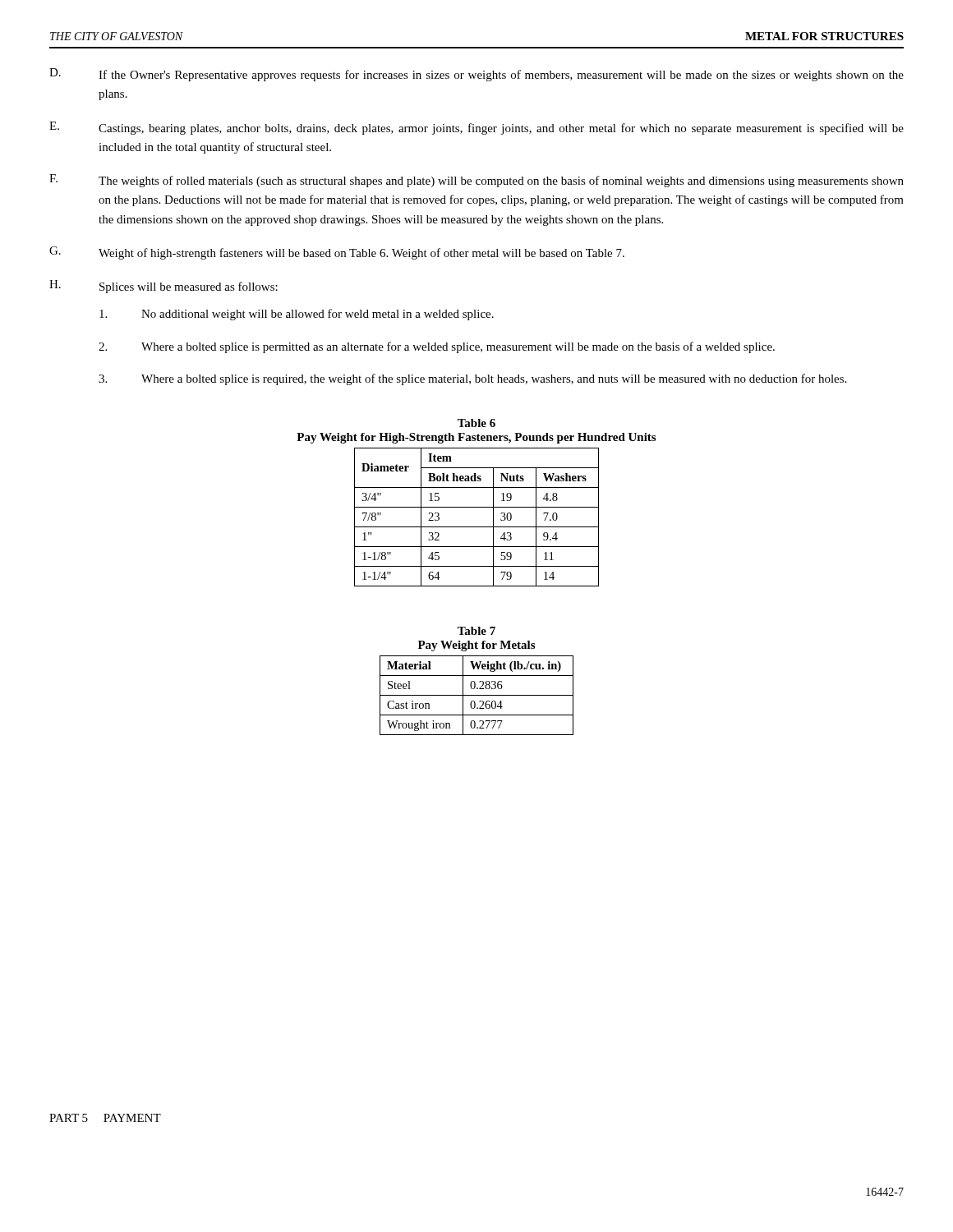Locate the table with the text "Bolt heads"
This screenshot has width=953, height=1232.
click(476, 526)
